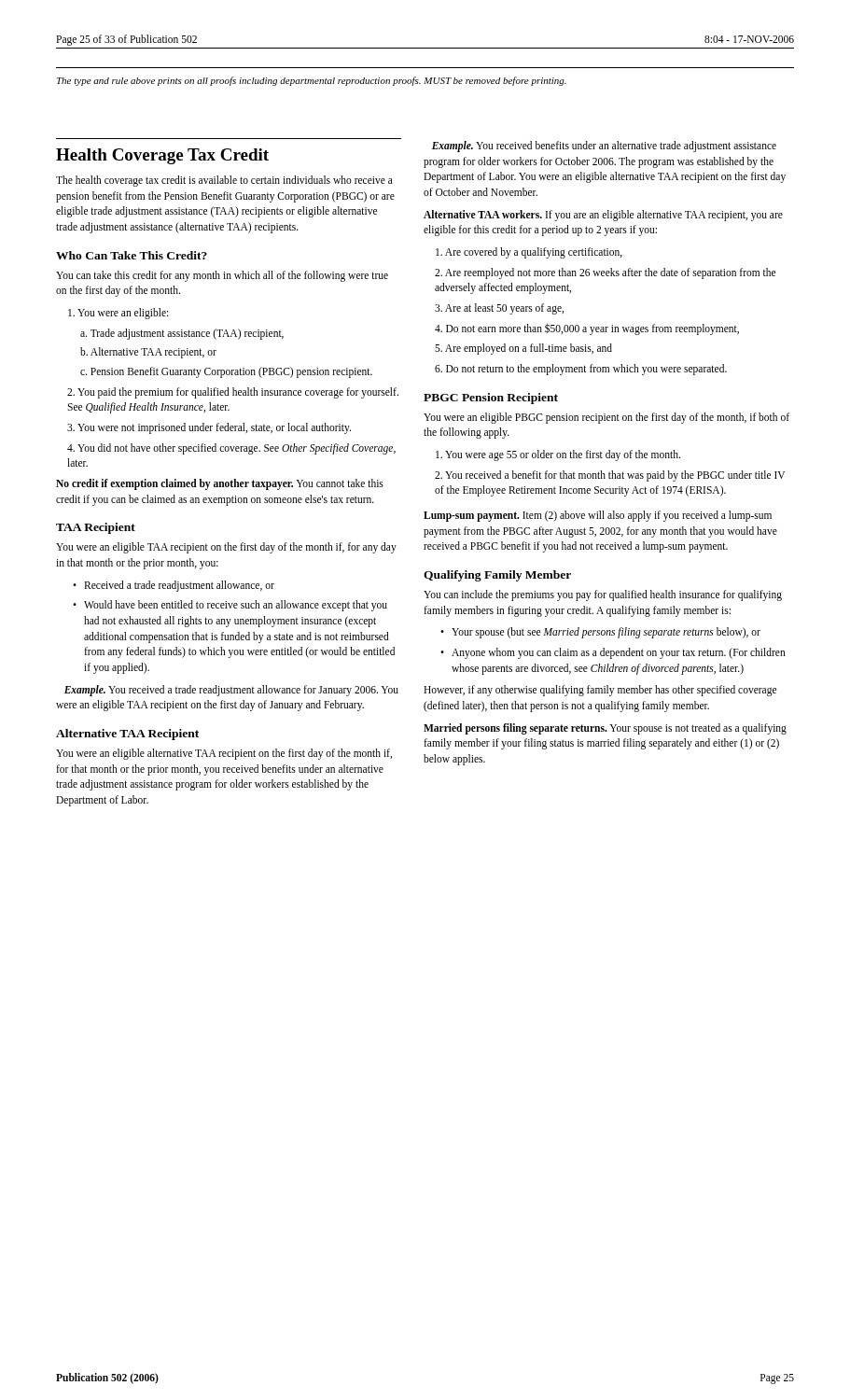Click the passage that begins "Example. You received a trade readjustment allowance for"

(229, 698)
